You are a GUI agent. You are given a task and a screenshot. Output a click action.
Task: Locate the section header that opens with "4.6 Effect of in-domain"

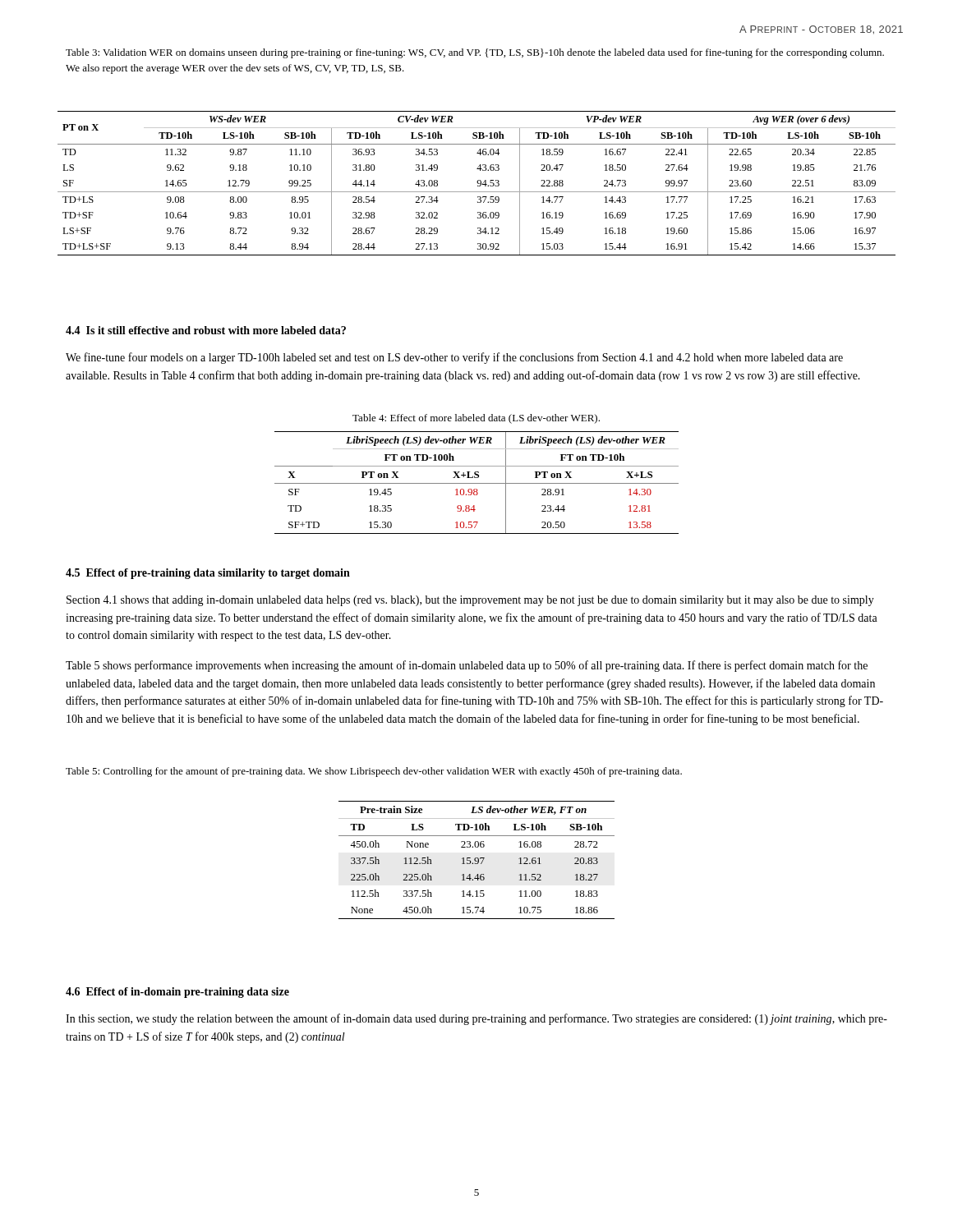point(177,992)
